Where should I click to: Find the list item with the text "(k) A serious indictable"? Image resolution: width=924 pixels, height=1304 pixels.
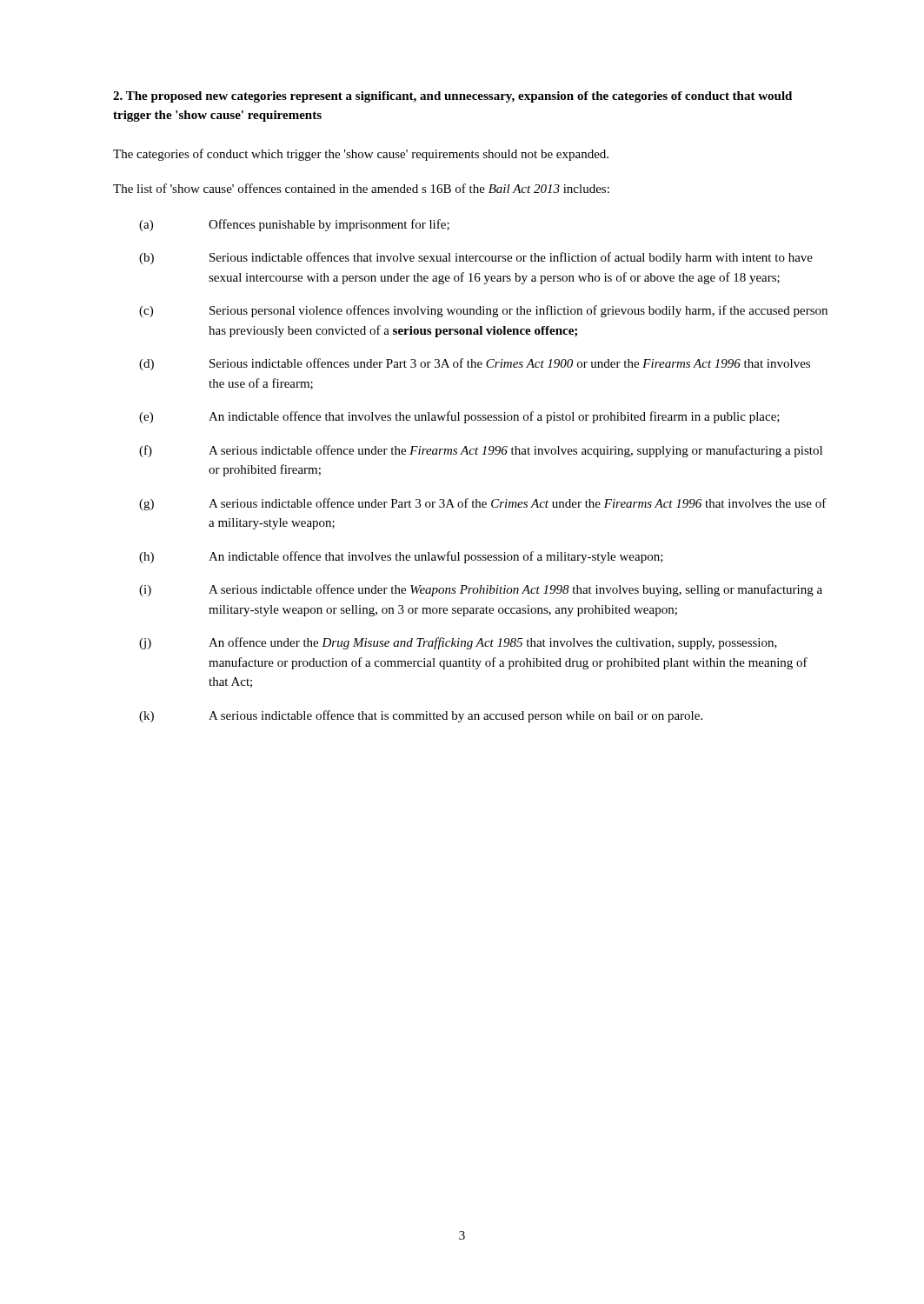click(471, 715)
